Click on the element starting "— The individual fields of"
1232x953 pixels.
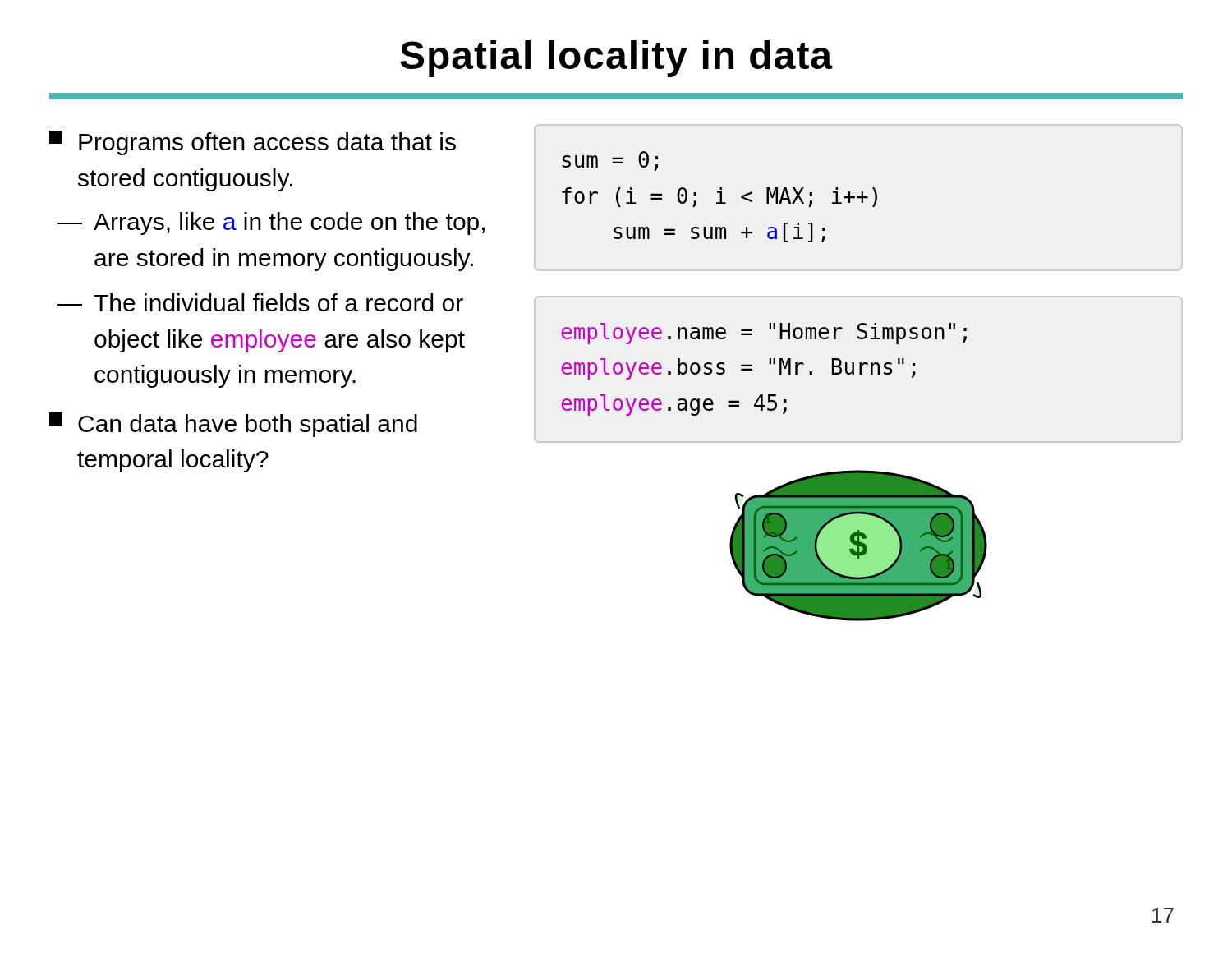275,339
